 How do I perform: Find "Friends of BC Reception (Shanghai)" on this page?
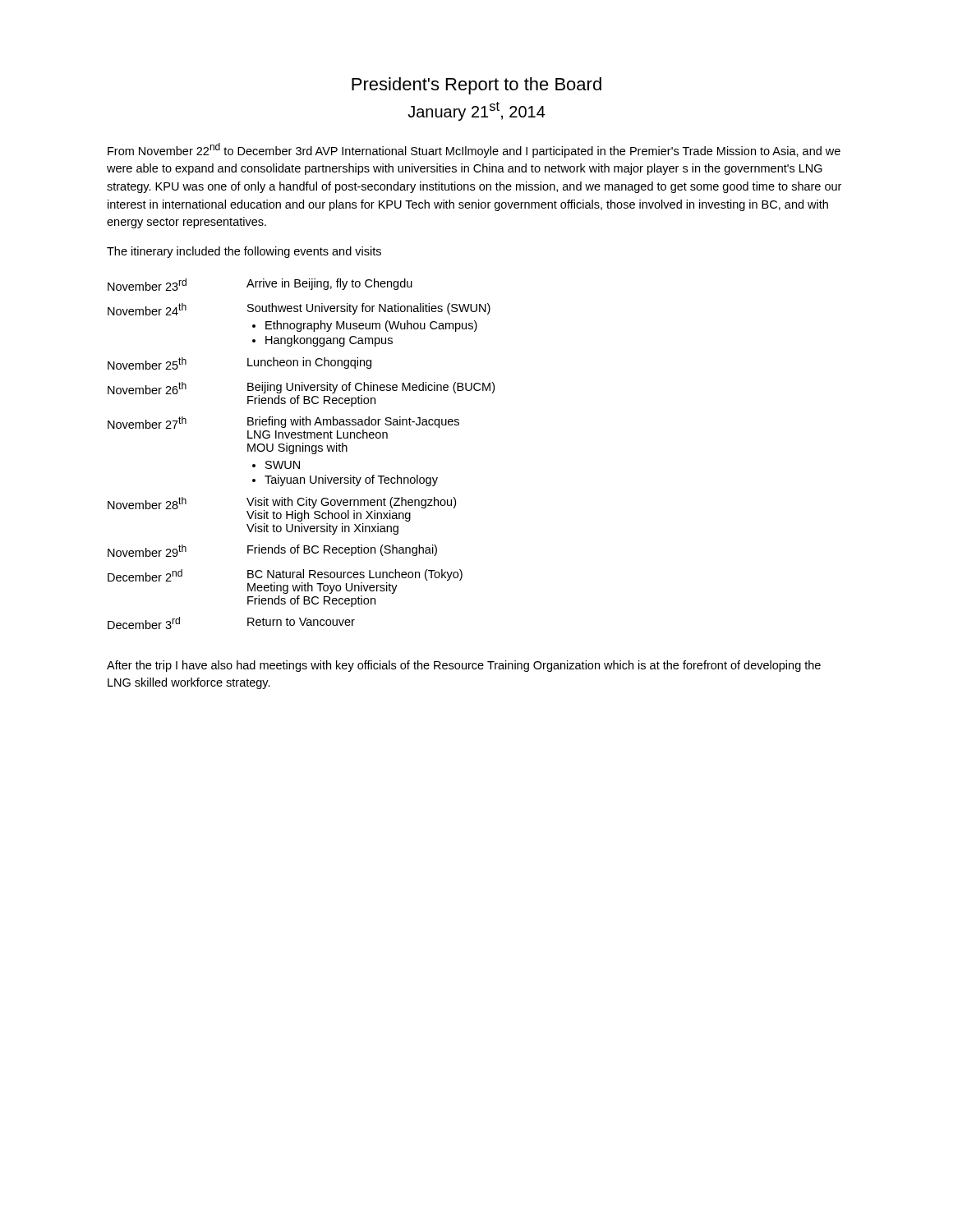click(342, 549)
